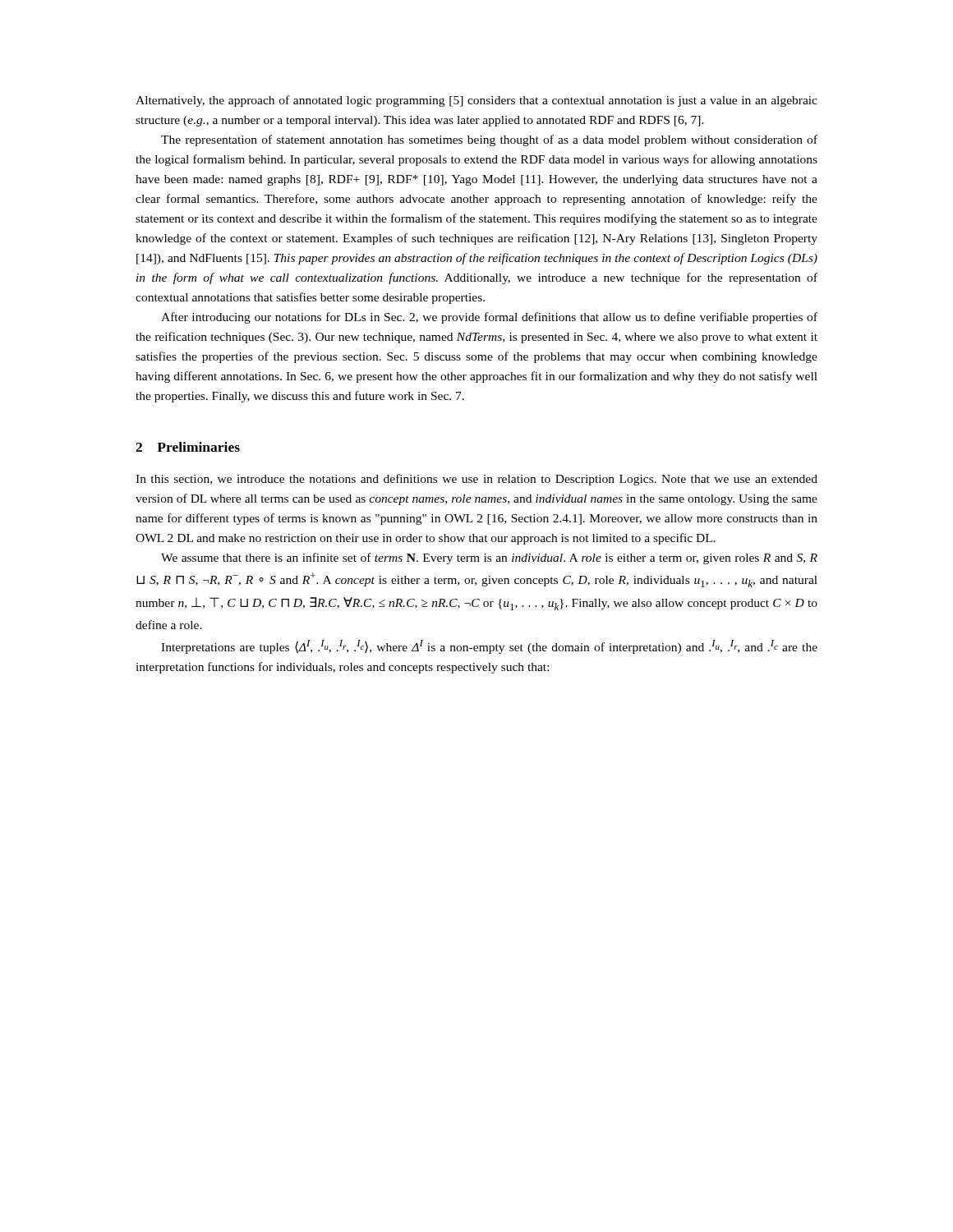Select the region starting "Alternatively, the approach of annotated logic programming"
Screen dimensions: 1232x953
pyautogui.click(x=476, y=248)
